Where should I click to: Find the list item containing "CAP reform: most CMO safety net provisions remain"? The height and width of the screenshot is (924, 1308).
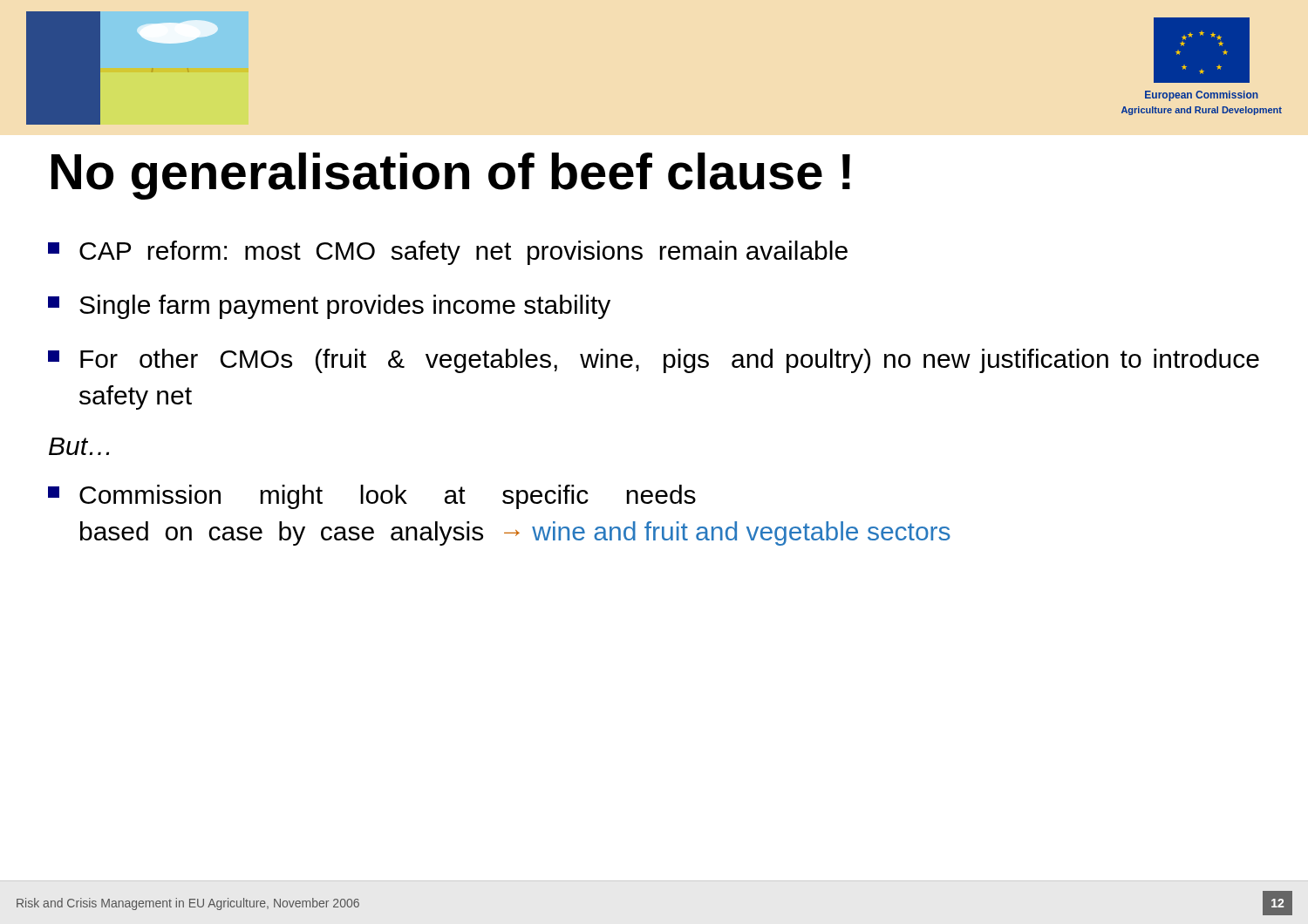[654, 251]
